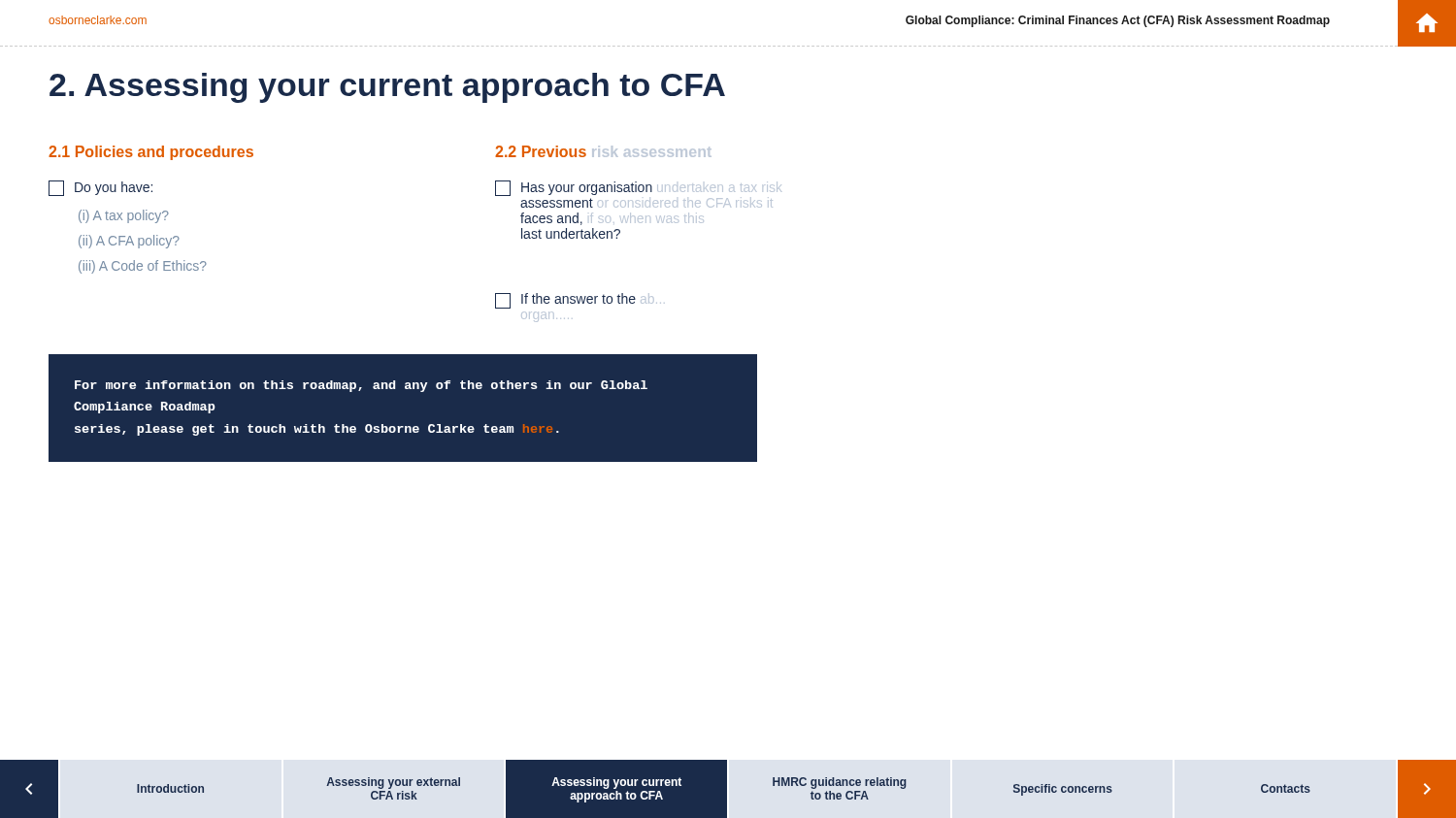Navigate to the text starting "Do you have:"

(101, 188)
